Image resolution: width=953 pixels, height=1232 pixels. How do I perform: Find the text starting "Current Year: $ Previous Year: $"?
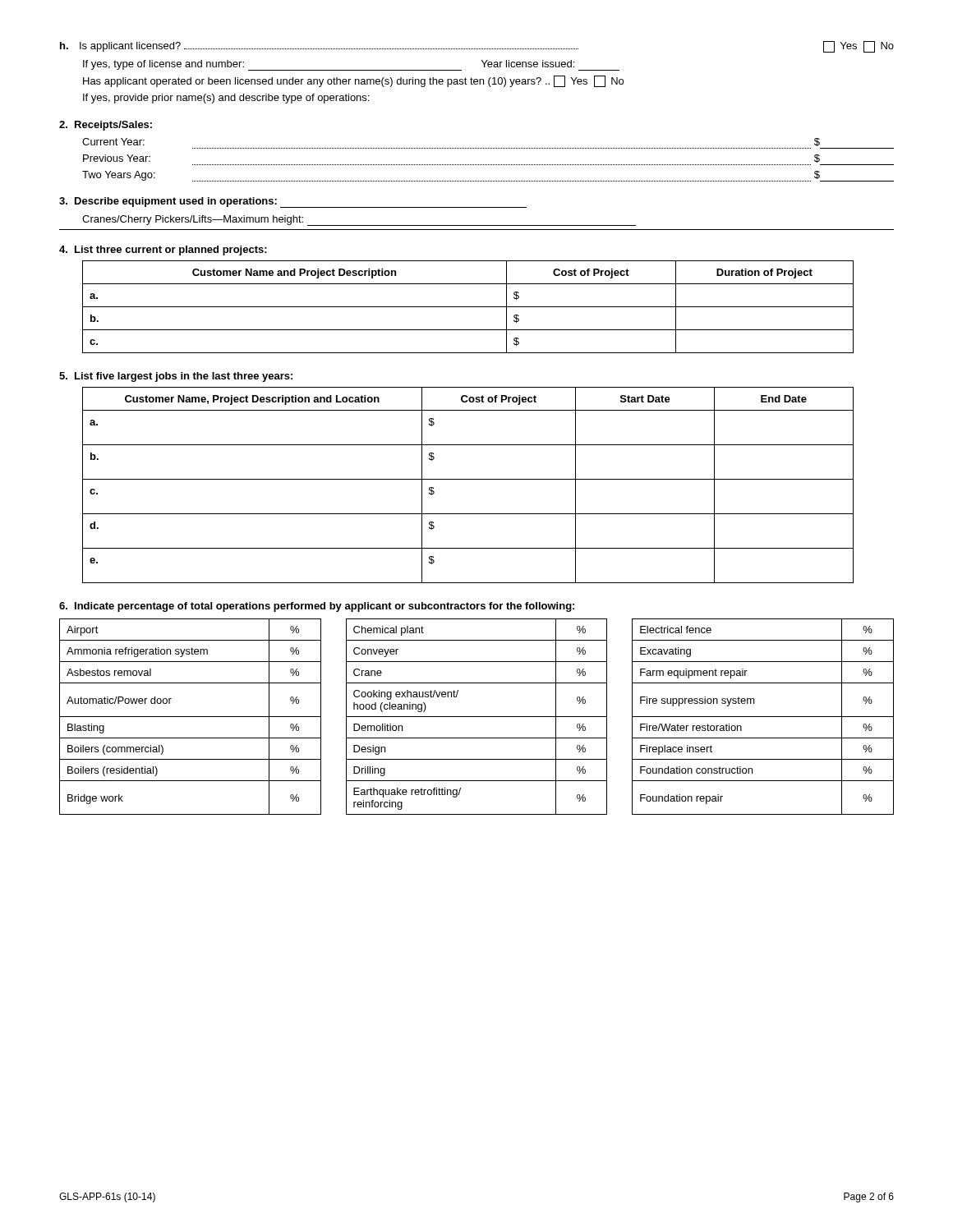pos(488,159)
